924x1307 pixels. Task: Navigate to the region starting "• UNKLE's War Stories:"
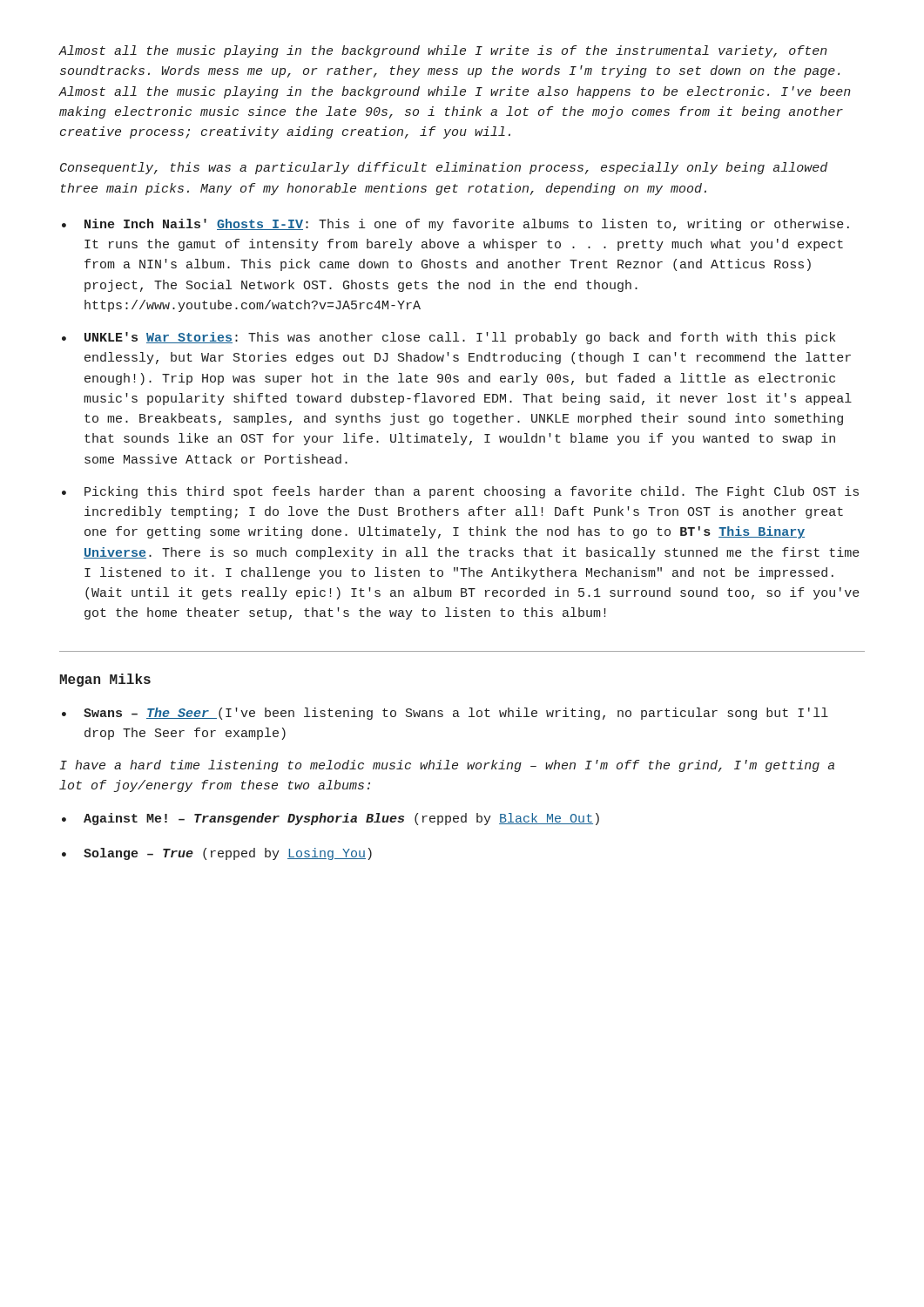pos(462,399)
